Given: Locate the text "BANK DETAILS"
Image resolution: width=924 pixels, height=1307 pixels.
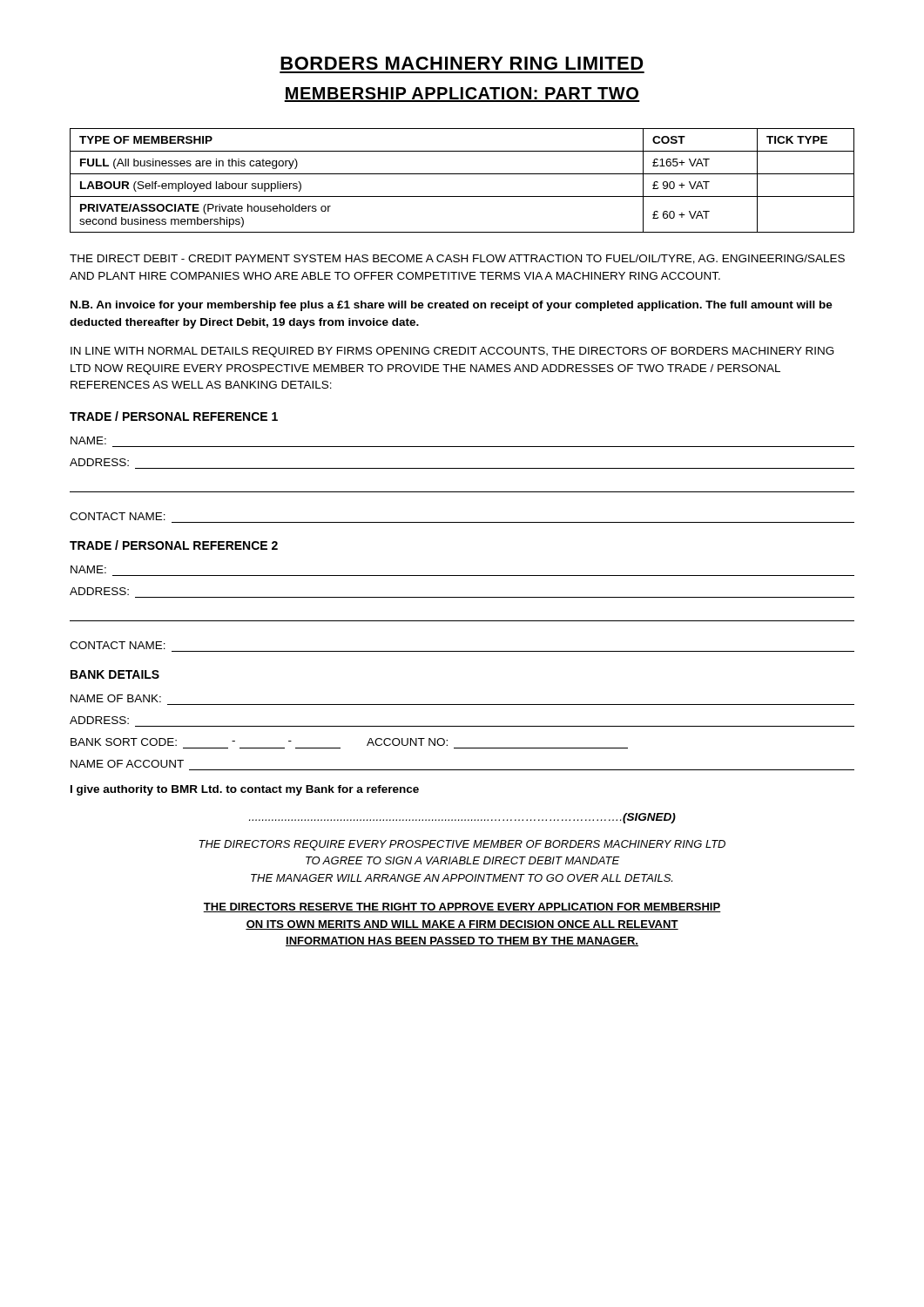Looking at the screenshot, I should point(115,674).
